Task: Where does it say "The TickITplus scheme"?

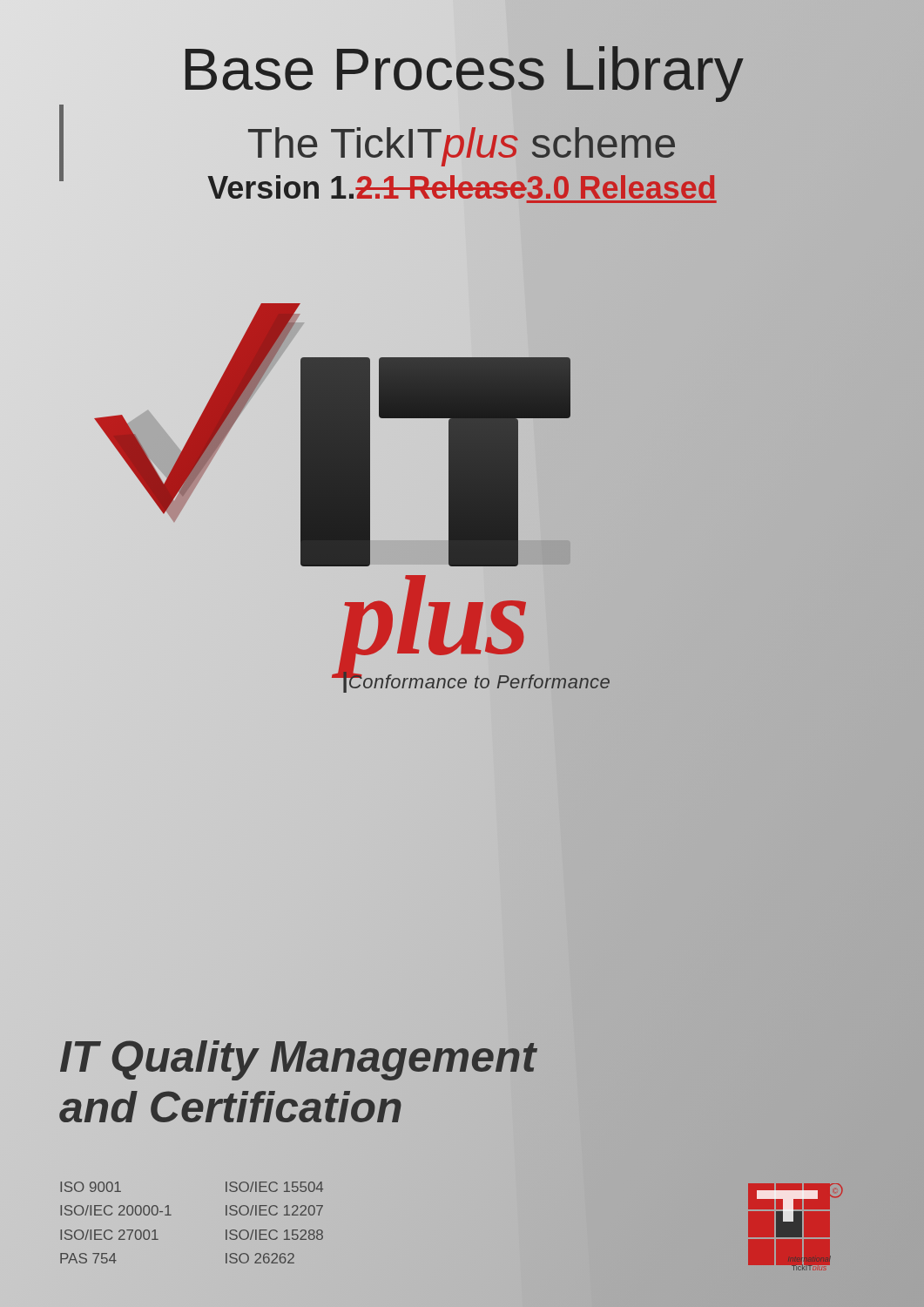Action: coord(462,144)
